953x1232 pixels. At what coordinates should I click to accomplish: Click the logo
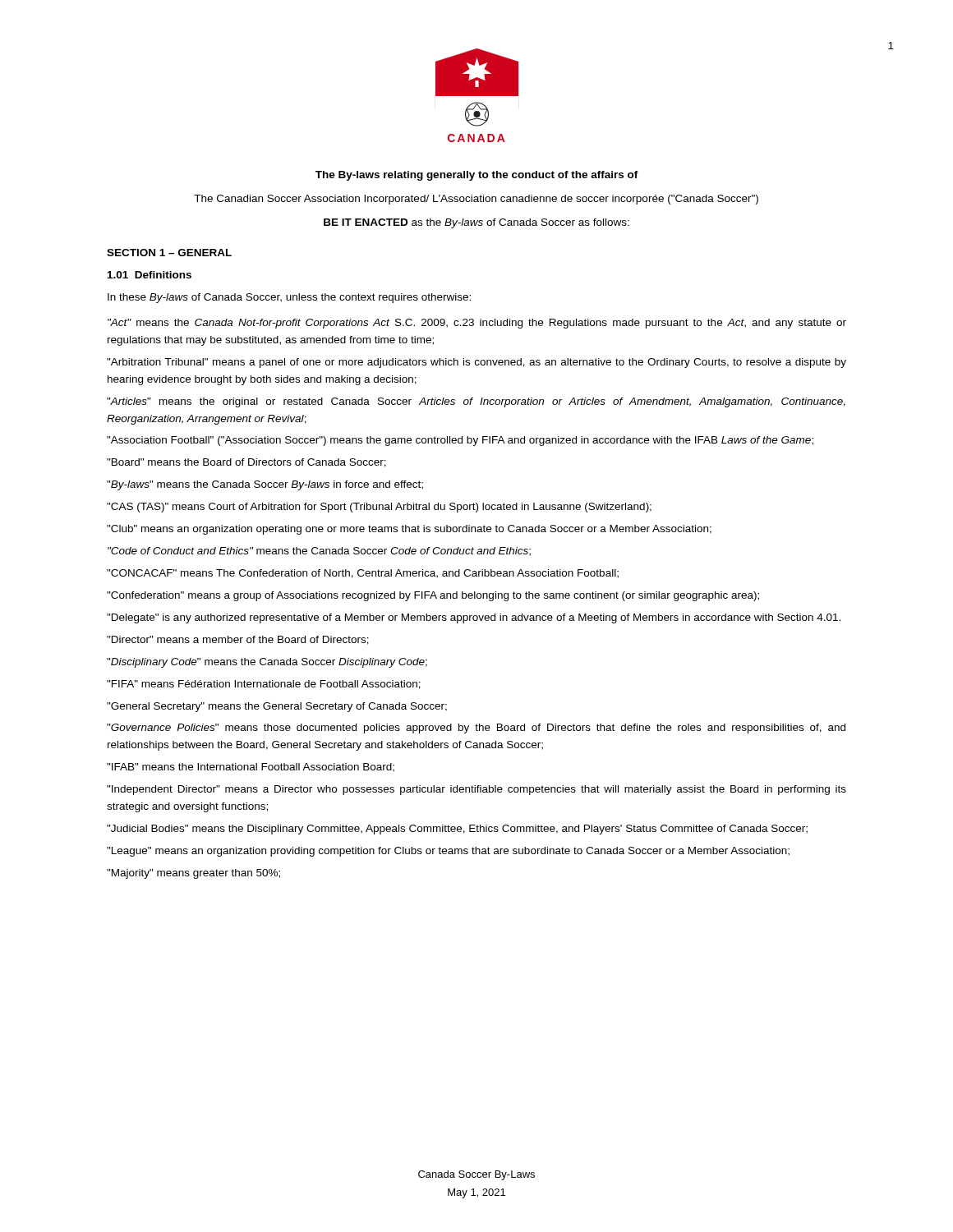(x=476, y=99)
